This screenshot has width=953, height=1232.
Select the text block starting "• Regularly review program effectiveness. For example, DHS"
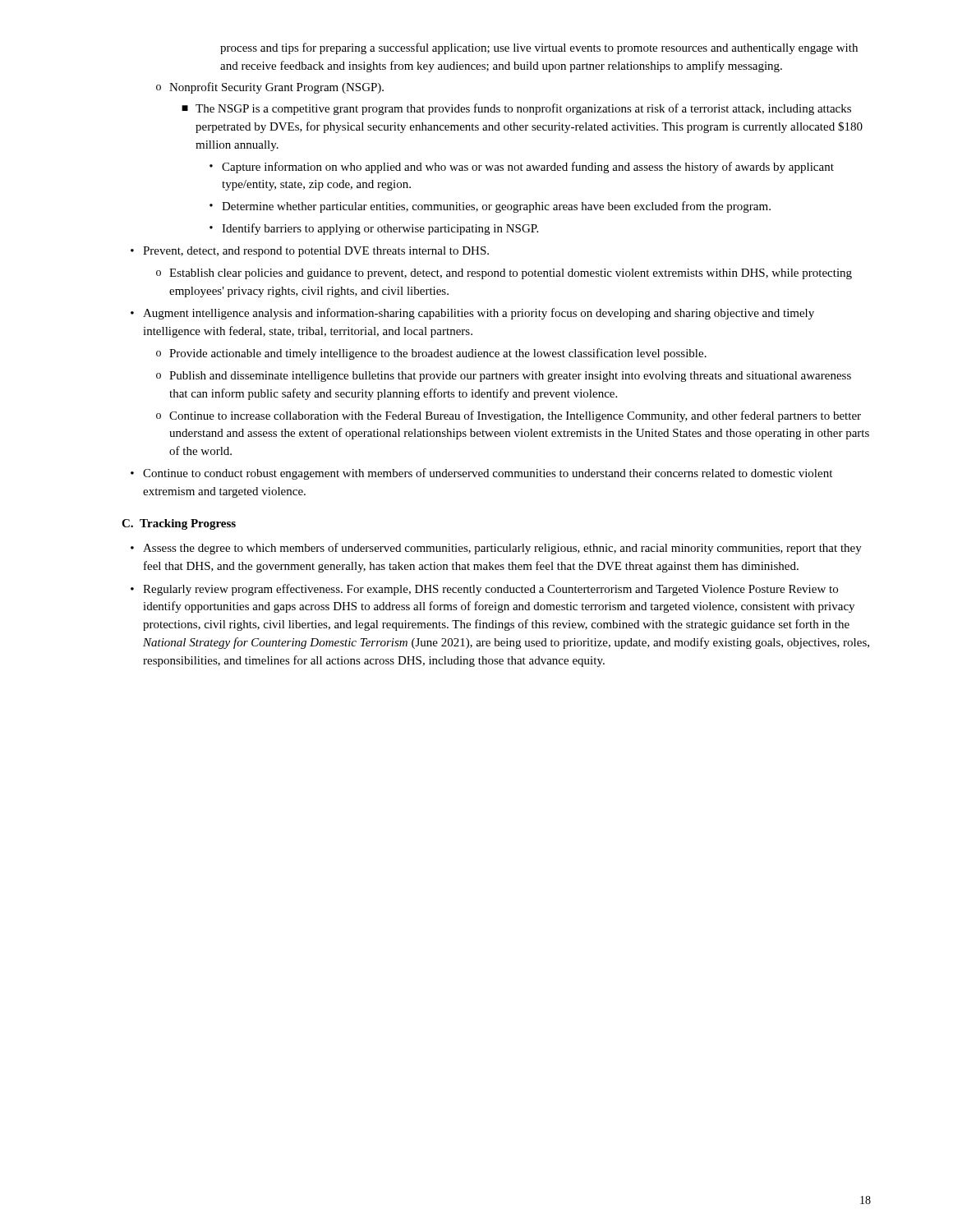[496, 625]
